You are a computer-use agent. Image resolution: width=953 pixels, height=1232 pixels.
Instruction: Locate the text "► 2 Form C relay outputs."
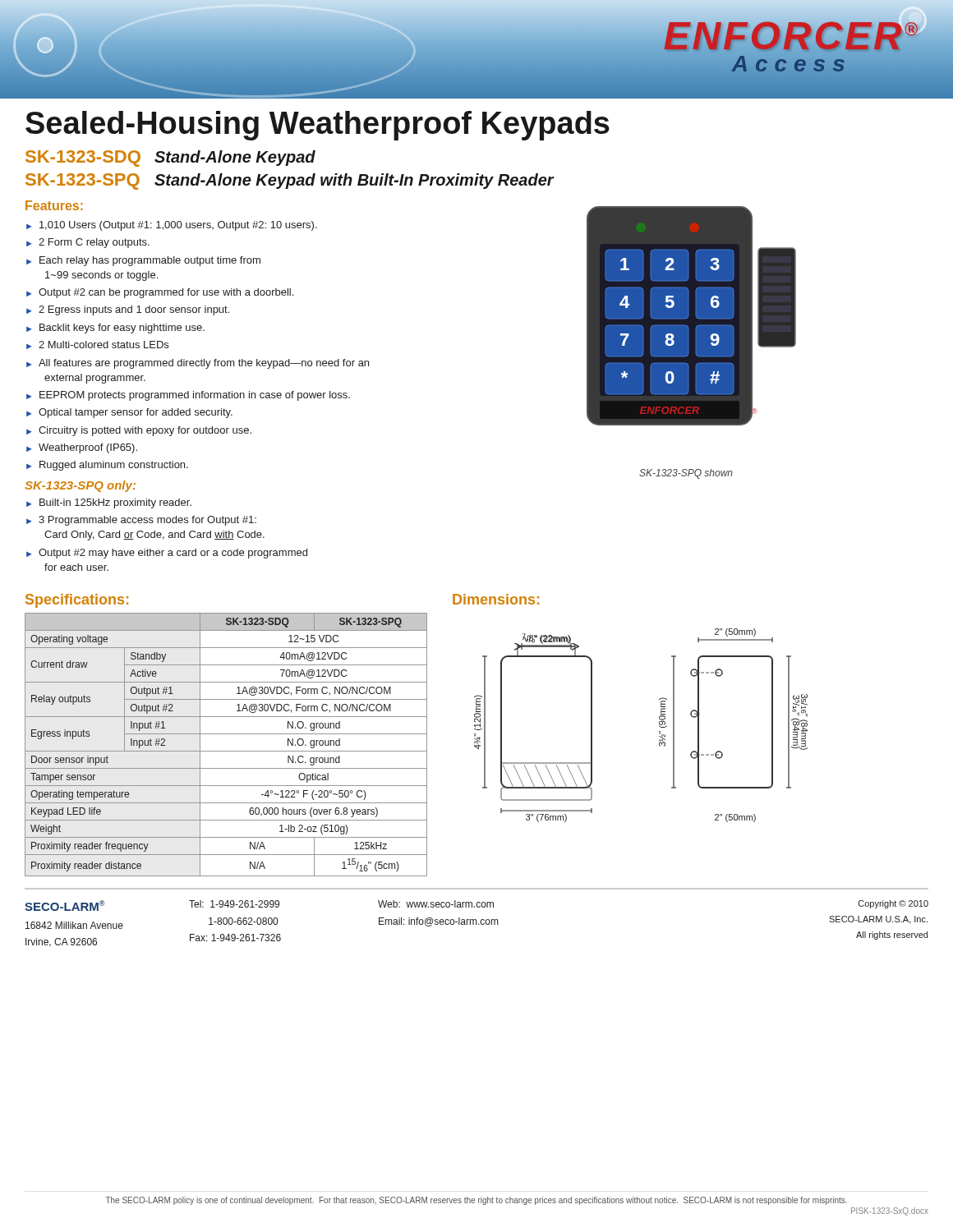click(87, 243)
